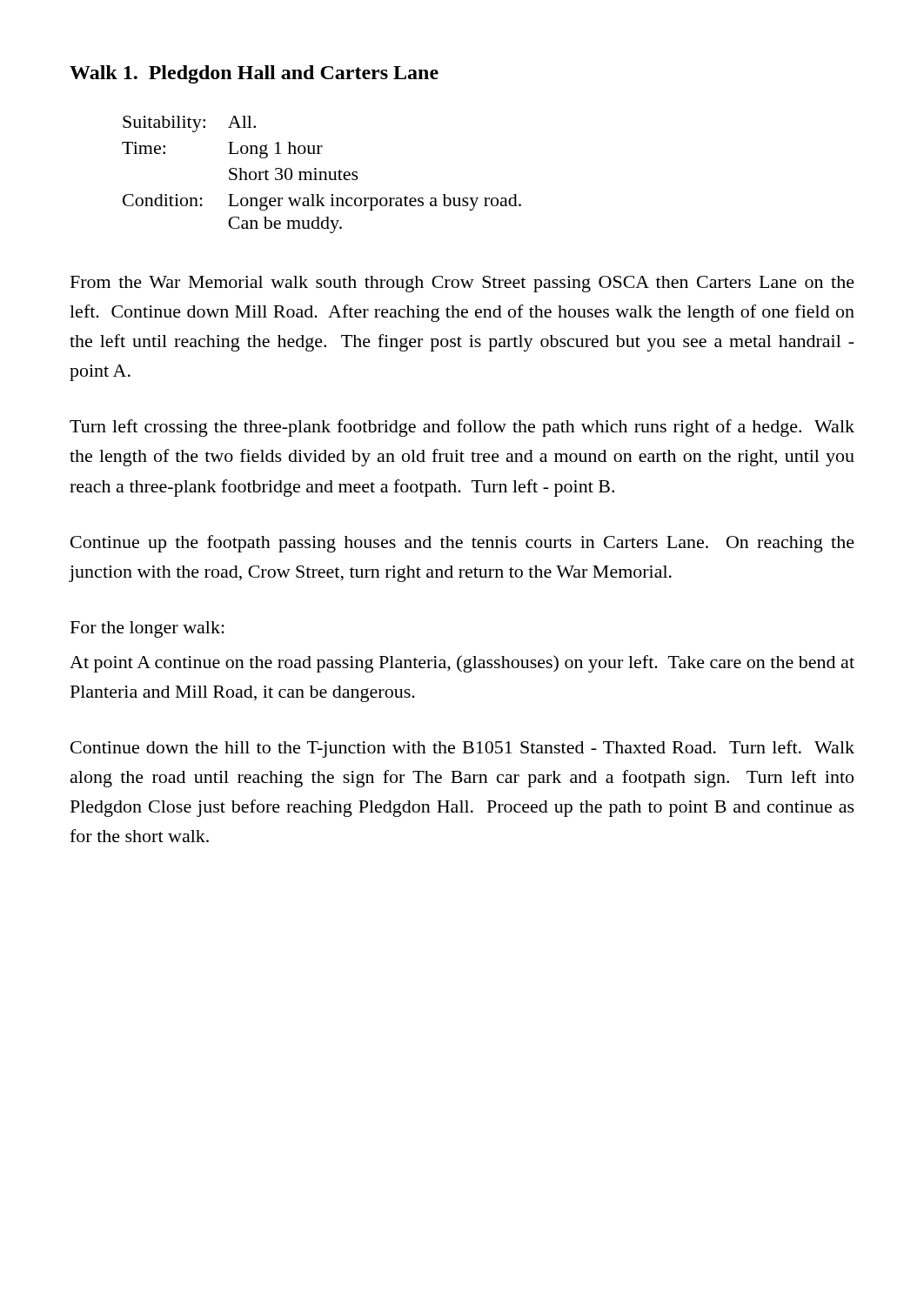Select the text starting "Turn left crossing the three-plank footbridge and"

point(462,456)
